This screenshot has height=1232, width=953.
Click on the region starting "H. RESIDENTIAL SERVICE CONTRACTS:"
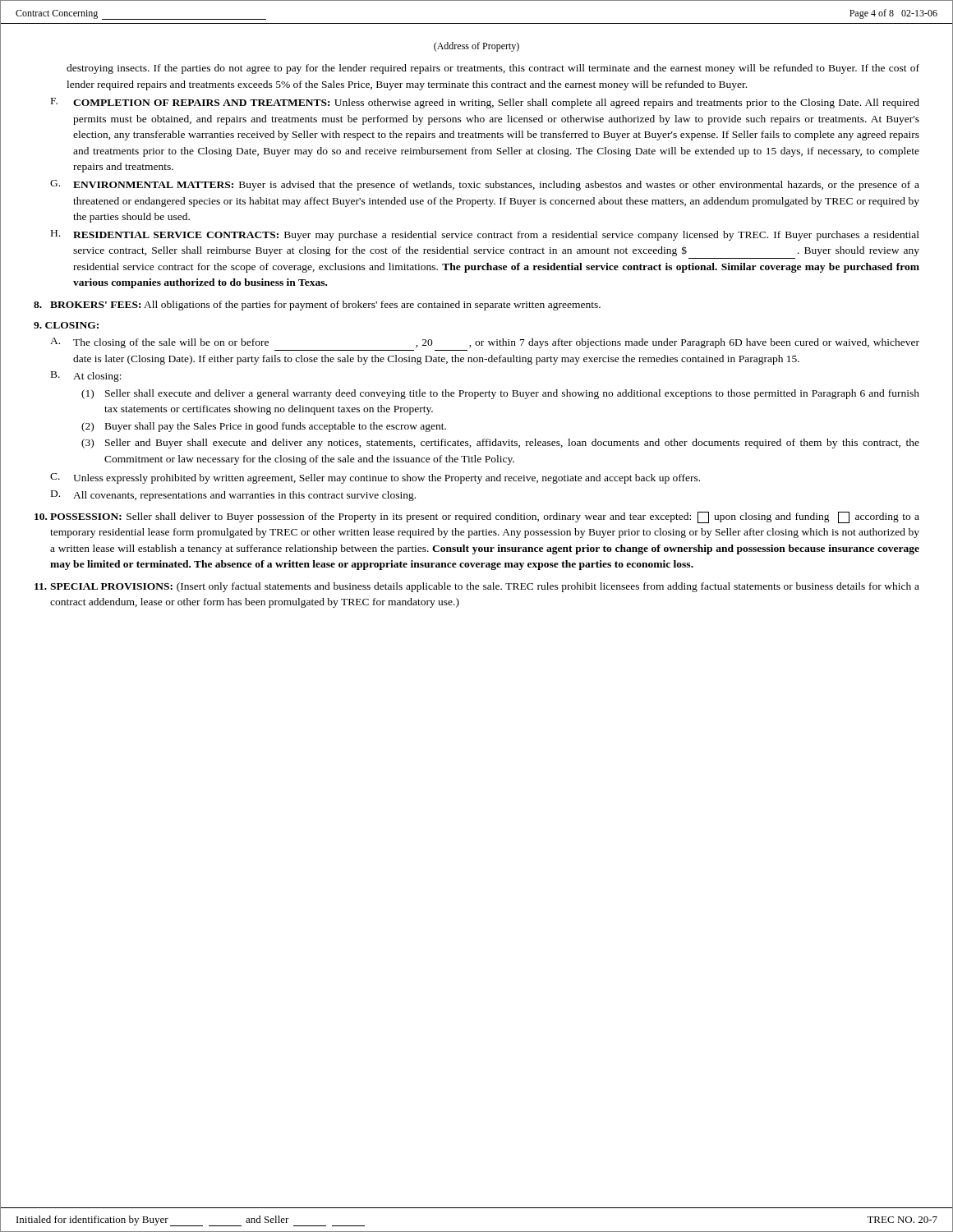coord(485,259)
